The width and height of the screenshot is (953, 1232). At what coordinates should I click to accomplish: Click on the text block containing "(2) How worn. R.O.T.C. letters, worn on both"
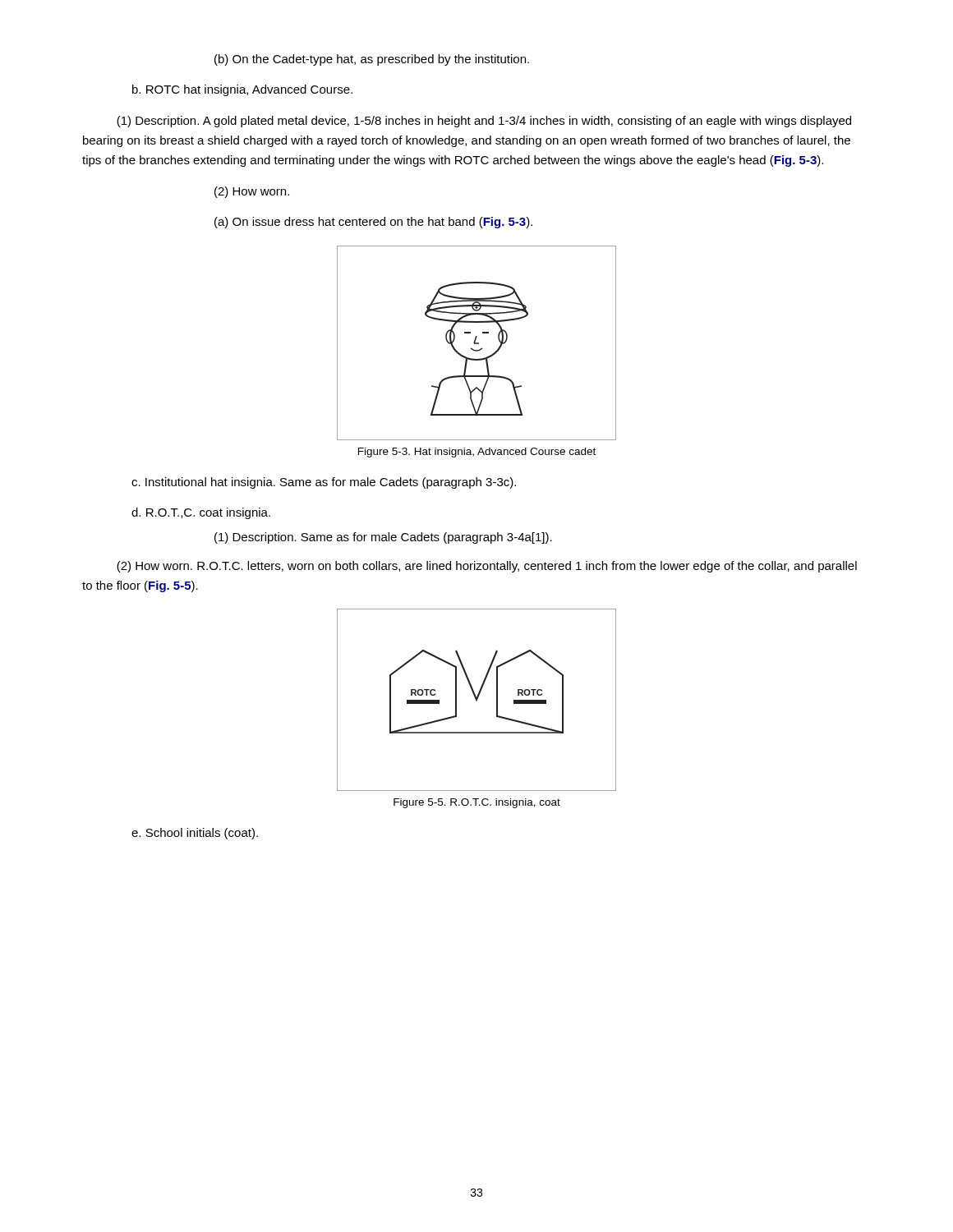[470, 575]
